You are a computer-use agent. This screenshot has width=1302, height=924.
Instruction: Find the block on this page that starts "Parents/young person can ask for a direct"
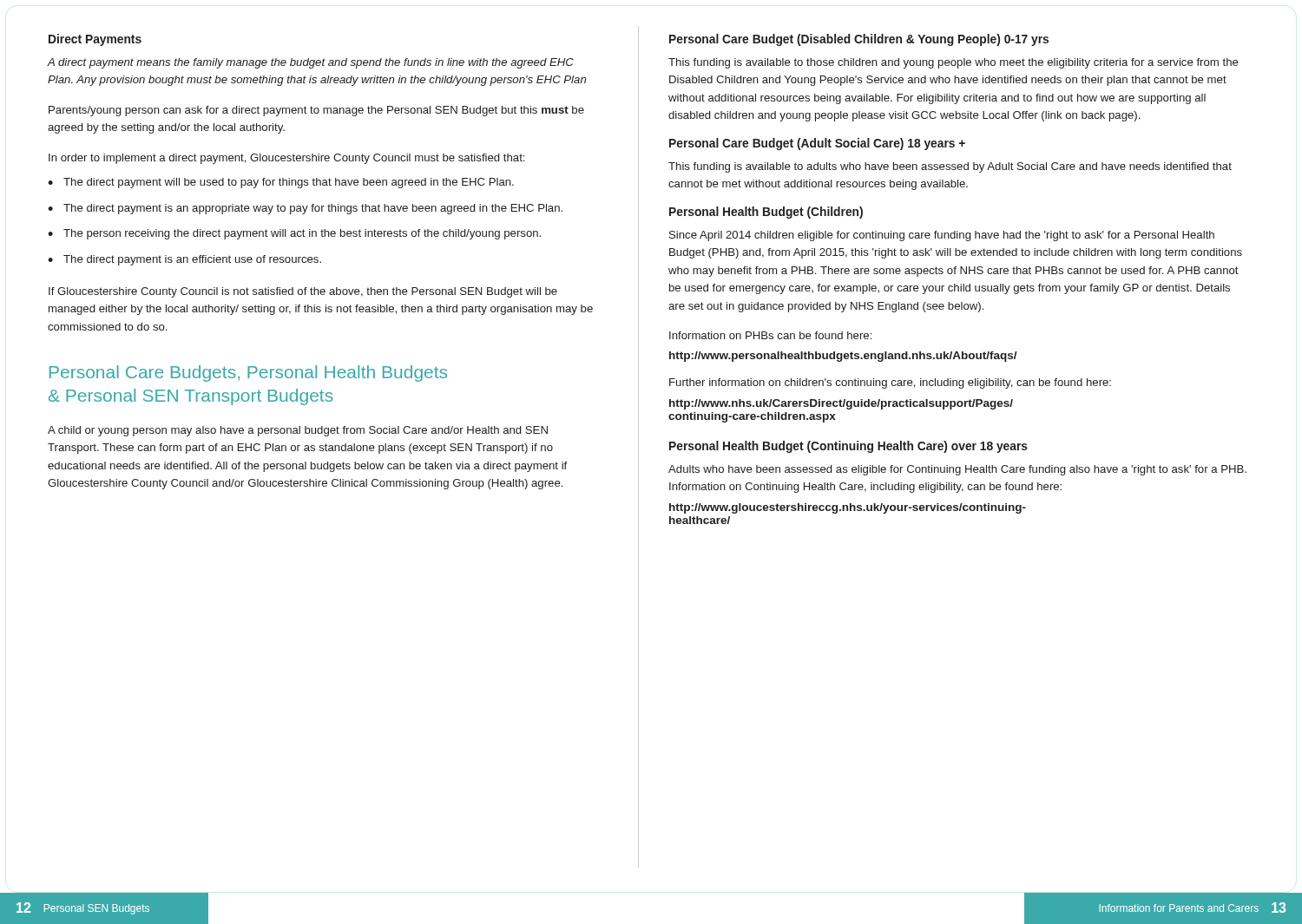point(316,119)
